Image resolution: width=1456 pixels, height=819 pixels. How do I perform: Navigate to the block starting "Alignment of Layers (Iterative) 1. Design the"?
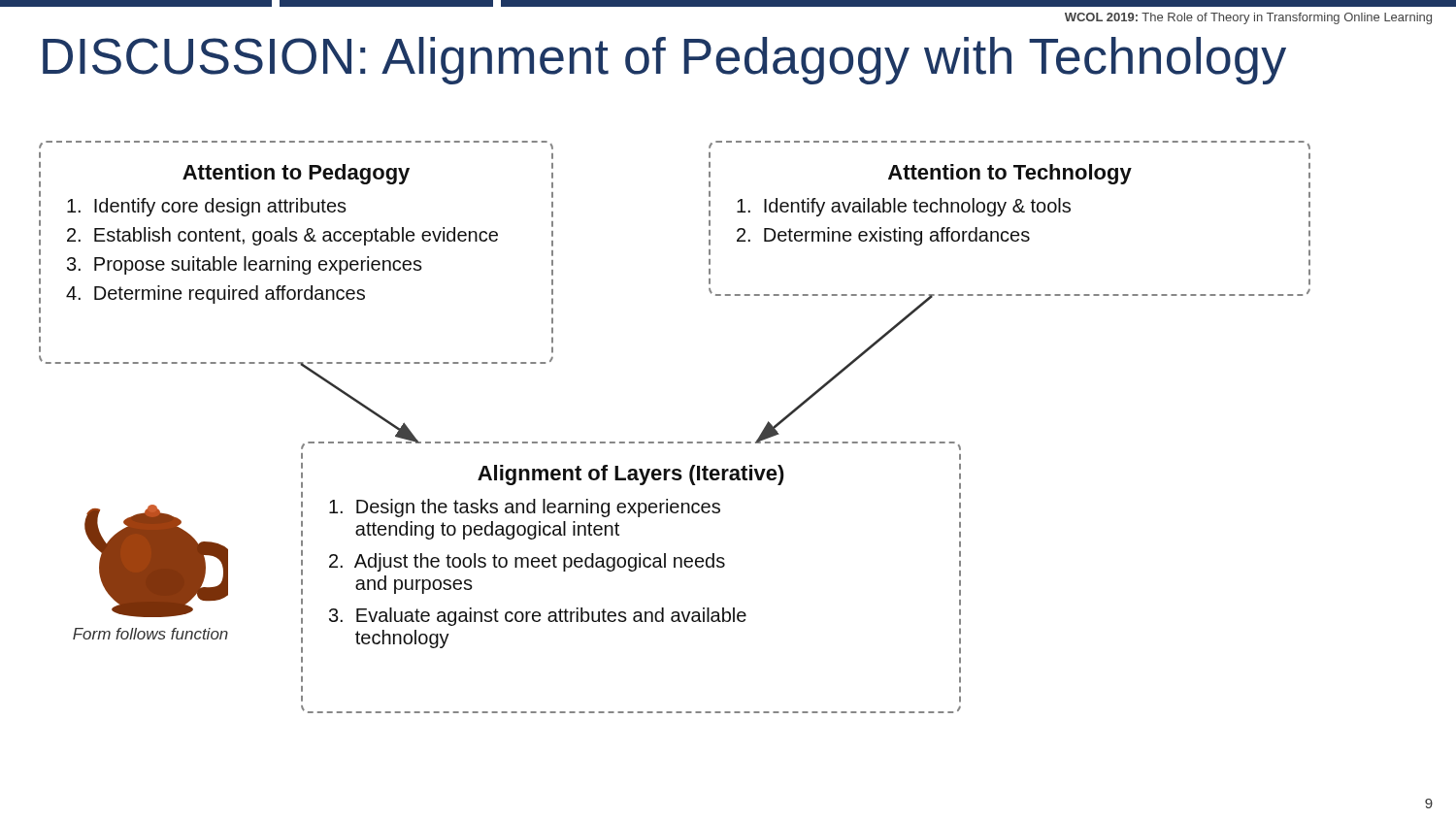[631, 555]
